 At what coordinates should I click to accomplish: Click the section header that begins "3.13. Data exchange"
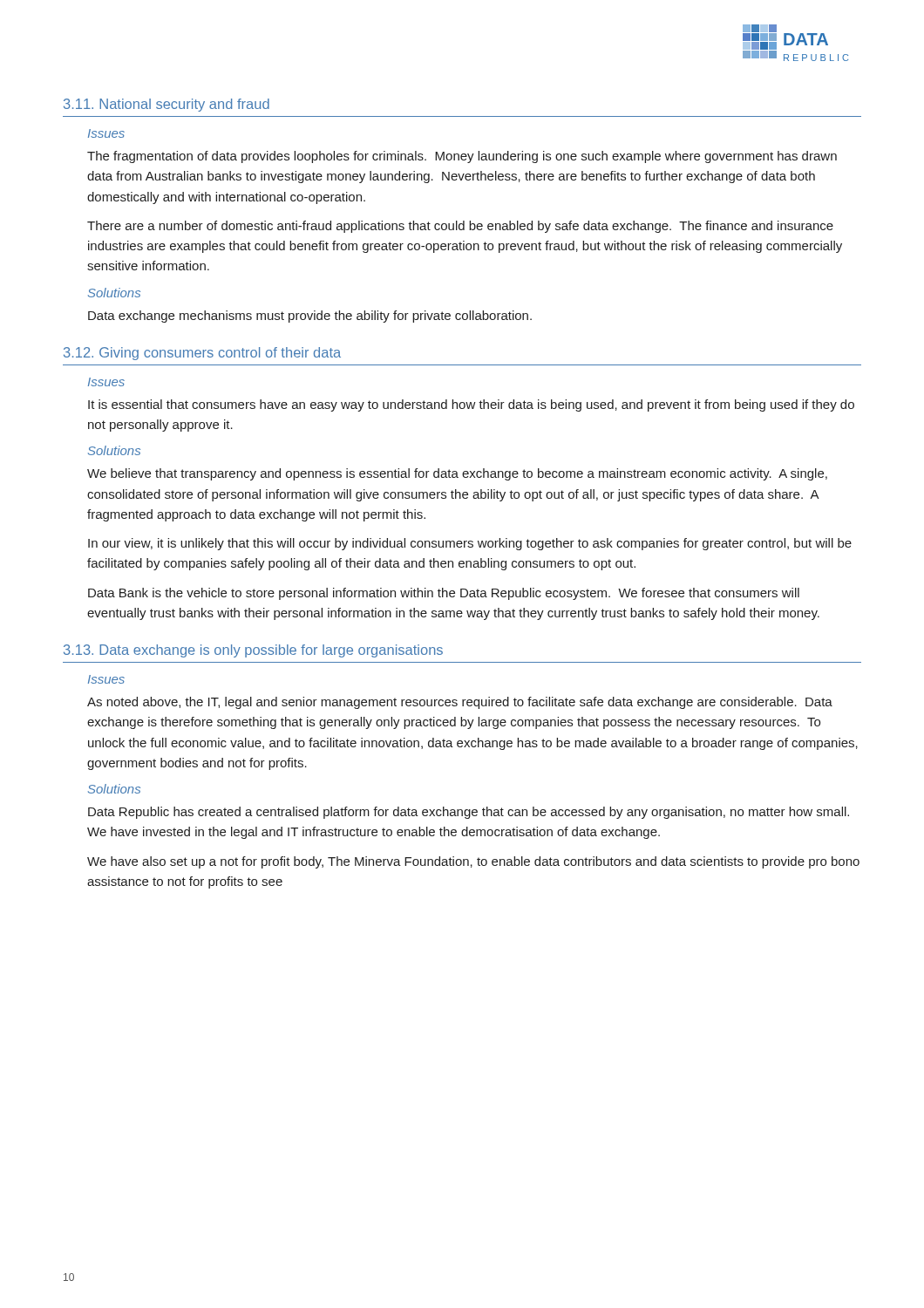pyautogui.click(x=253, y=650)
